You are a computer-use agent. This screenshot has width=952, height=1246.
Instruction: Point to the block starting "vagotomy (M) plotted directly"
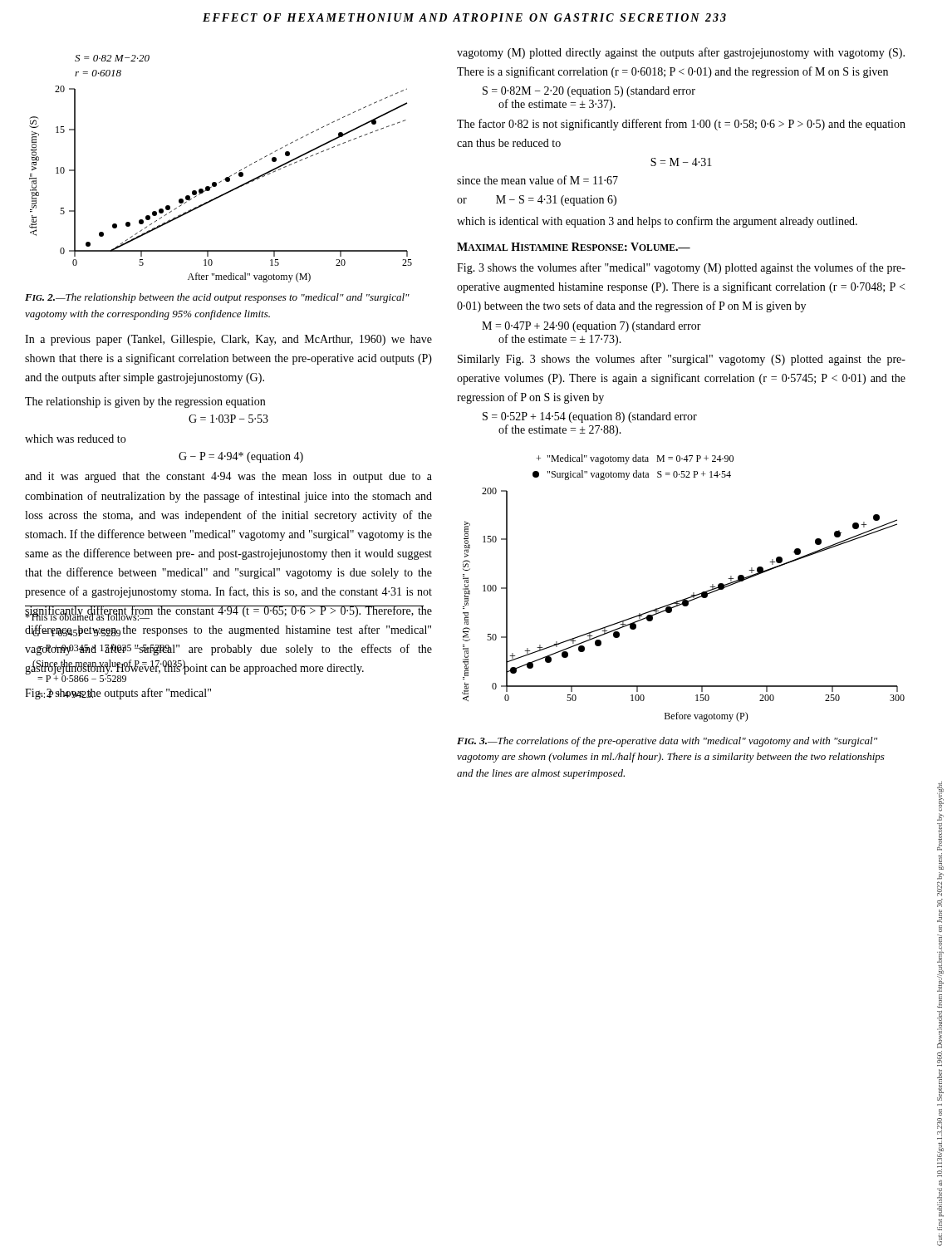point(681,62)
